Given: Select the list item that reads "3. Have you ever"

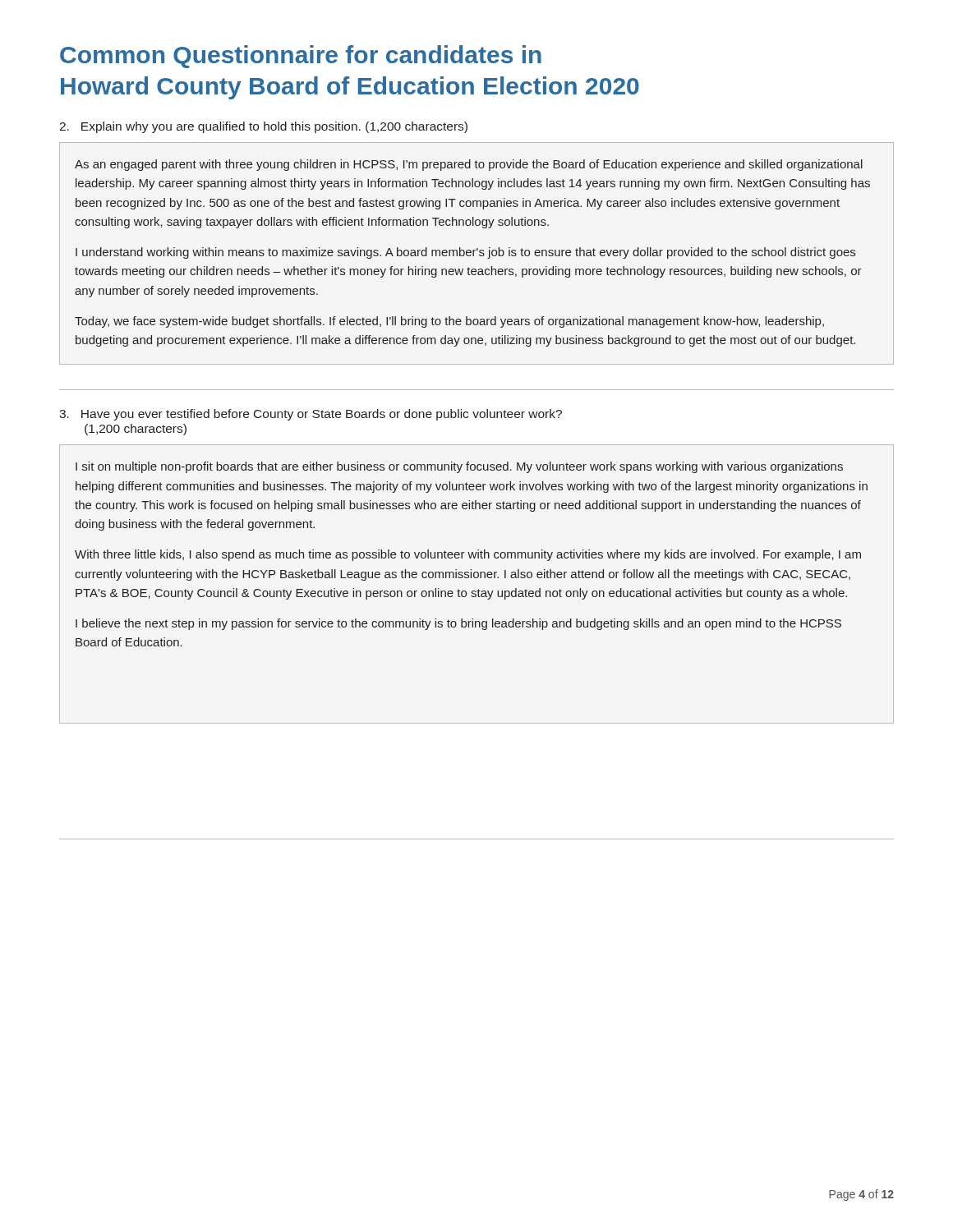Looking at the screenshot, I should click(x=311, y=421).
